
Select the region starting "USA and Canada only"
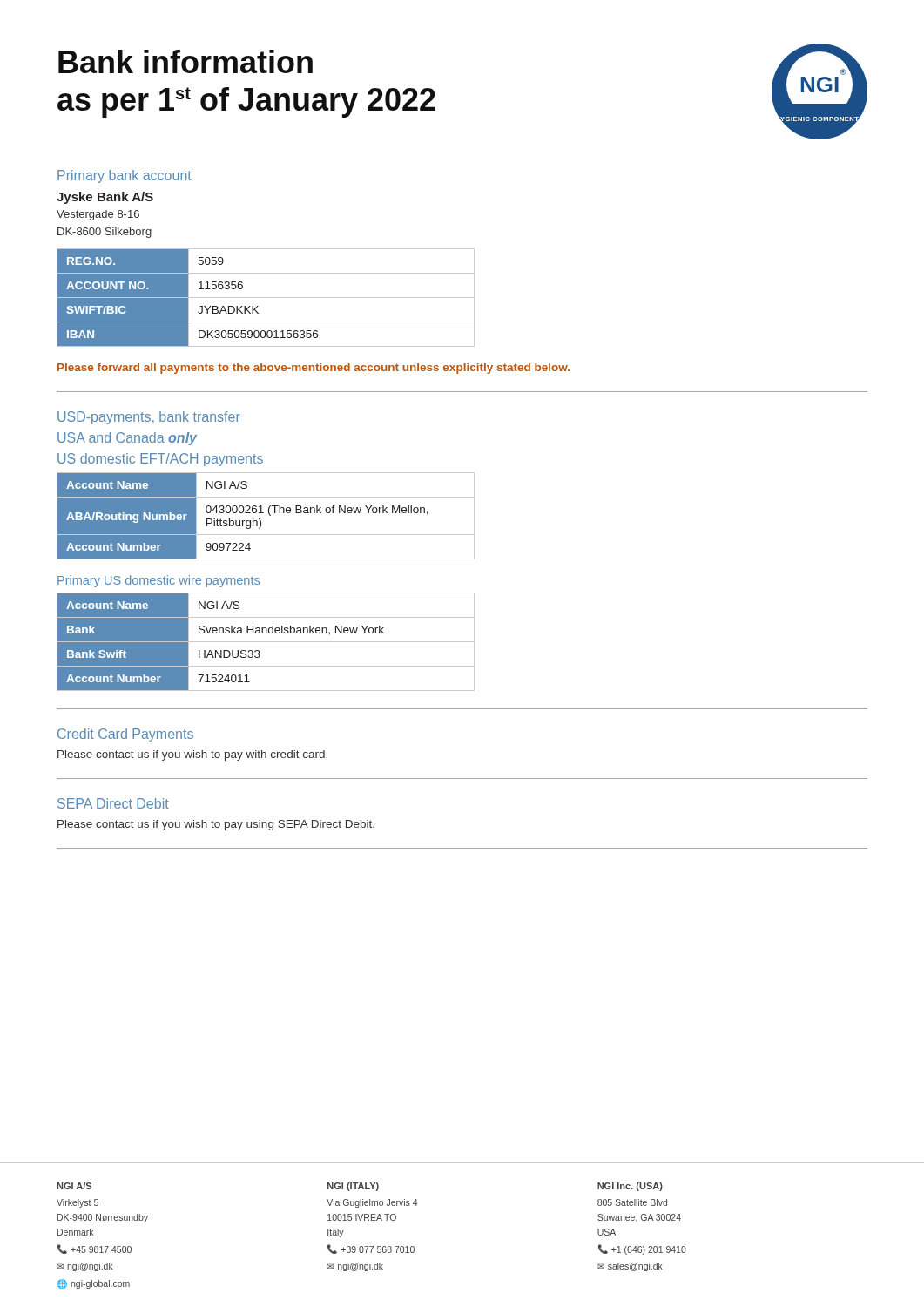point(127,438)
